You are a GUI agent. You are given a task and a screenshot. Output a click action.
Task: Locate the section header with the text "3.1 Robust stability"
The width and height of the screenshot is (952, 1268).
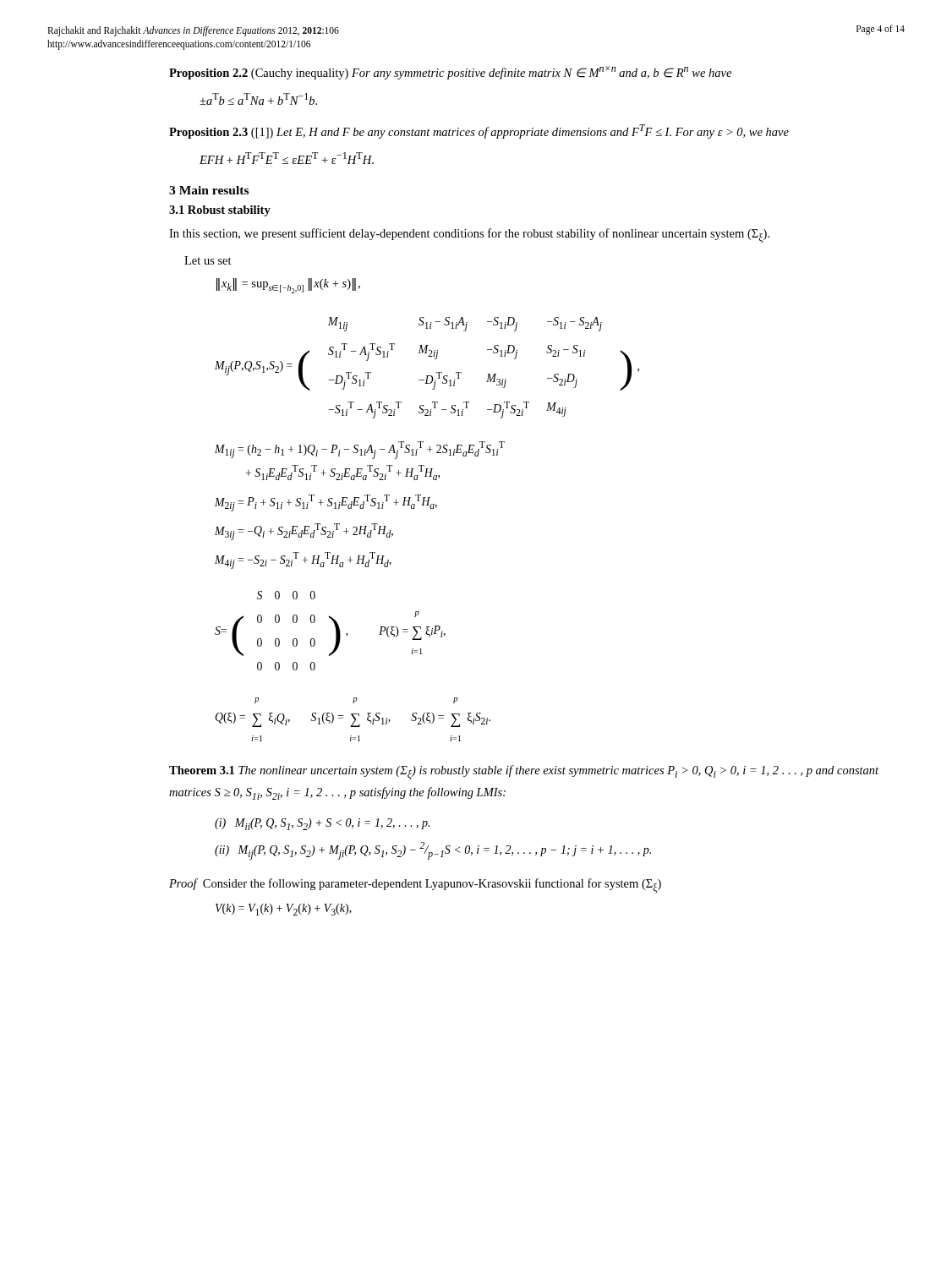click(220, 210)
